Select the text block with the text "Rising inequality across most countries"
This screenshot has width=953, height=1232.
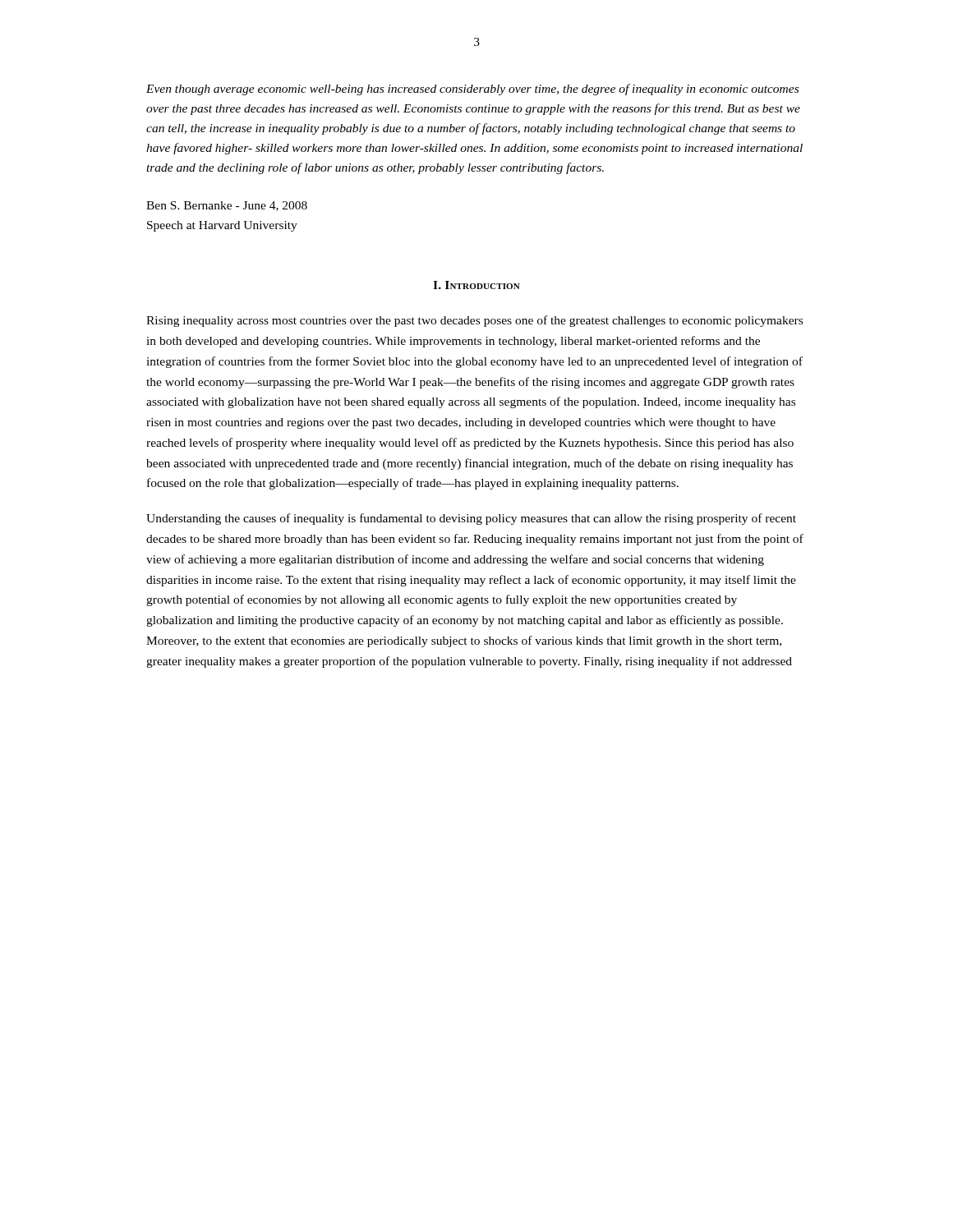pos(475,402)
